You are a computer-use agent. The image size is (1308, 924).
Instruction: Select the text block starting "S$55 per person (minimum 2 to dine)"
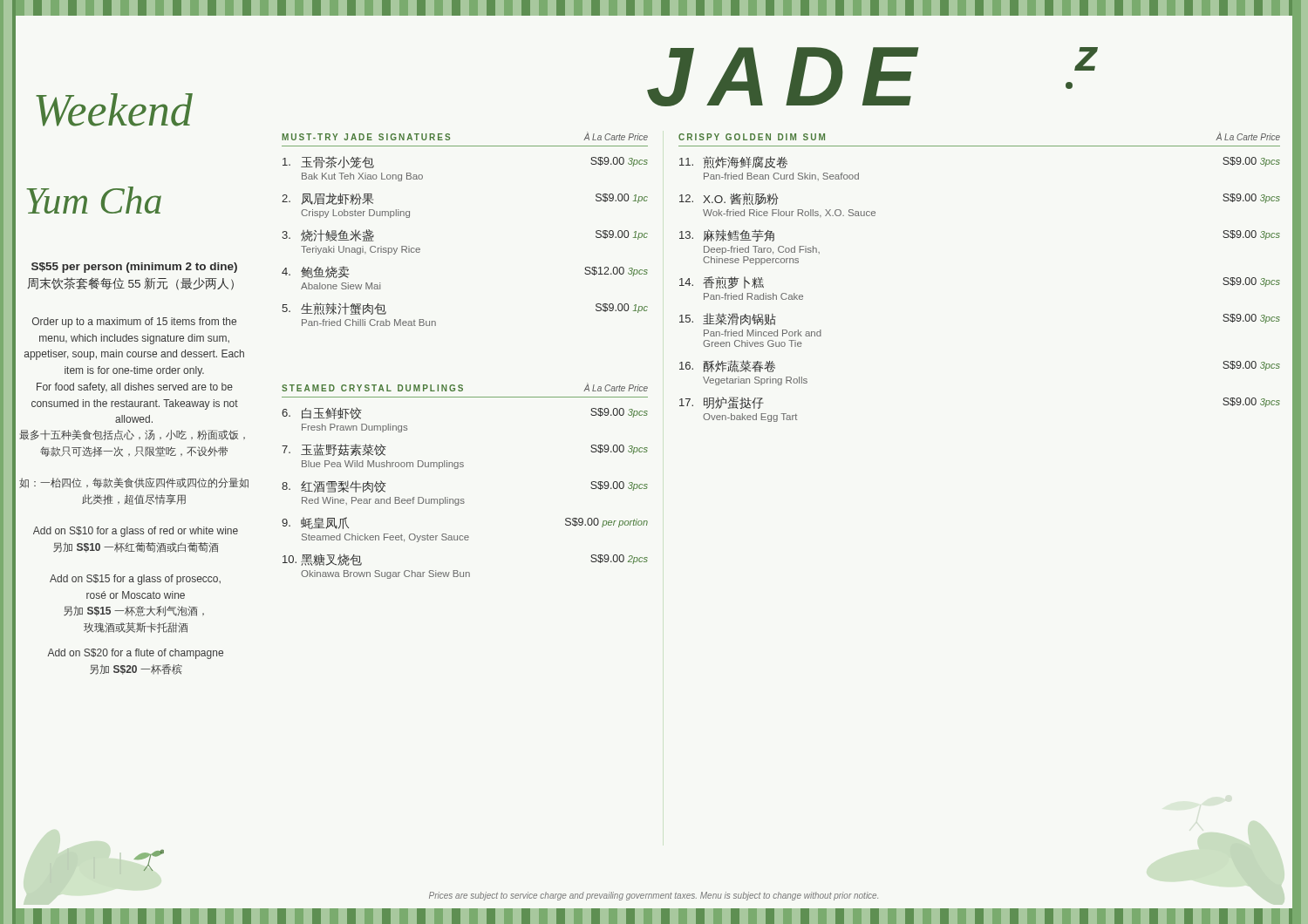pos(134,276)
